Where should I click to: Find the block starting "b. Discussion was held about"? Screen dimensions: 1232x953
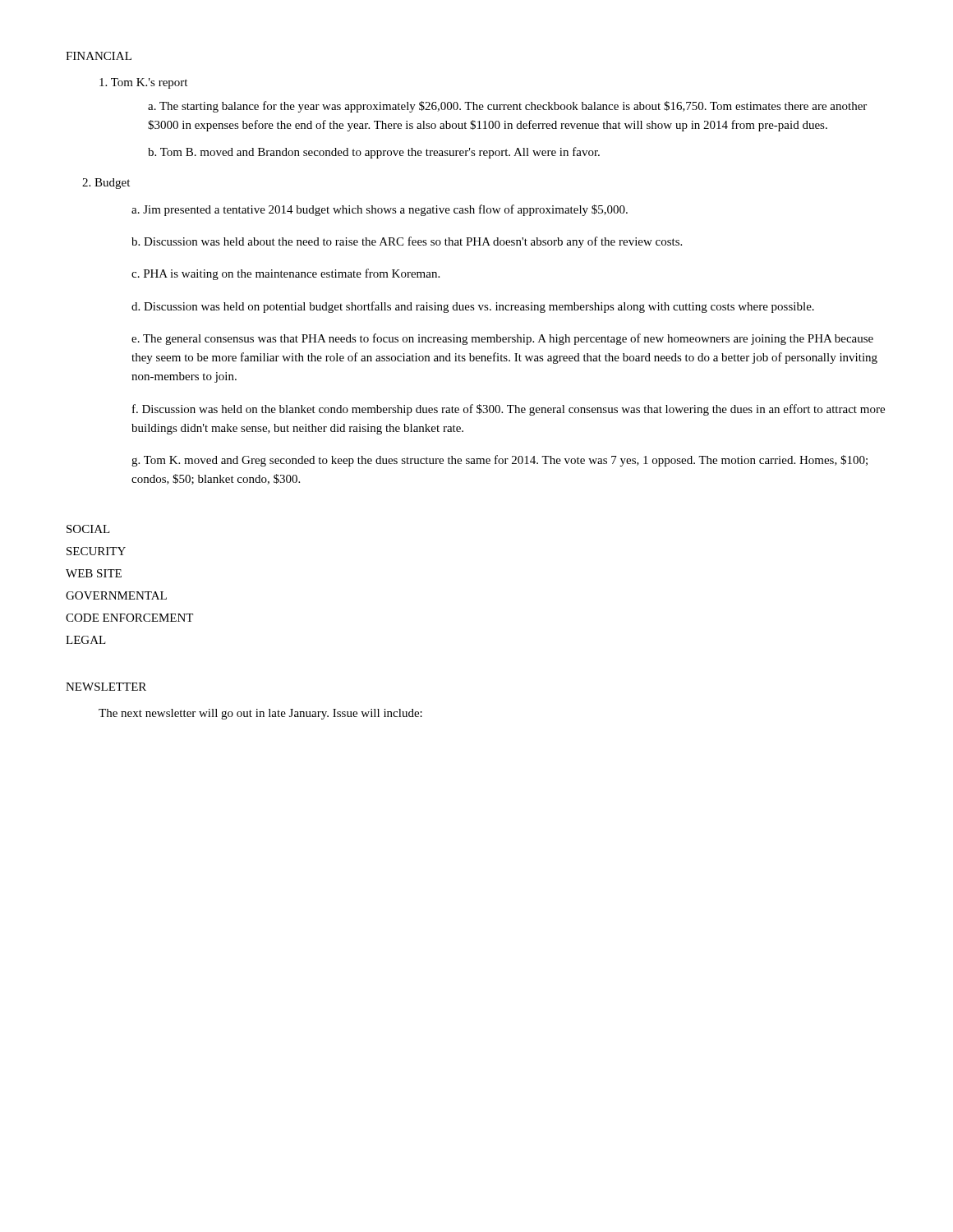[407, 241]
